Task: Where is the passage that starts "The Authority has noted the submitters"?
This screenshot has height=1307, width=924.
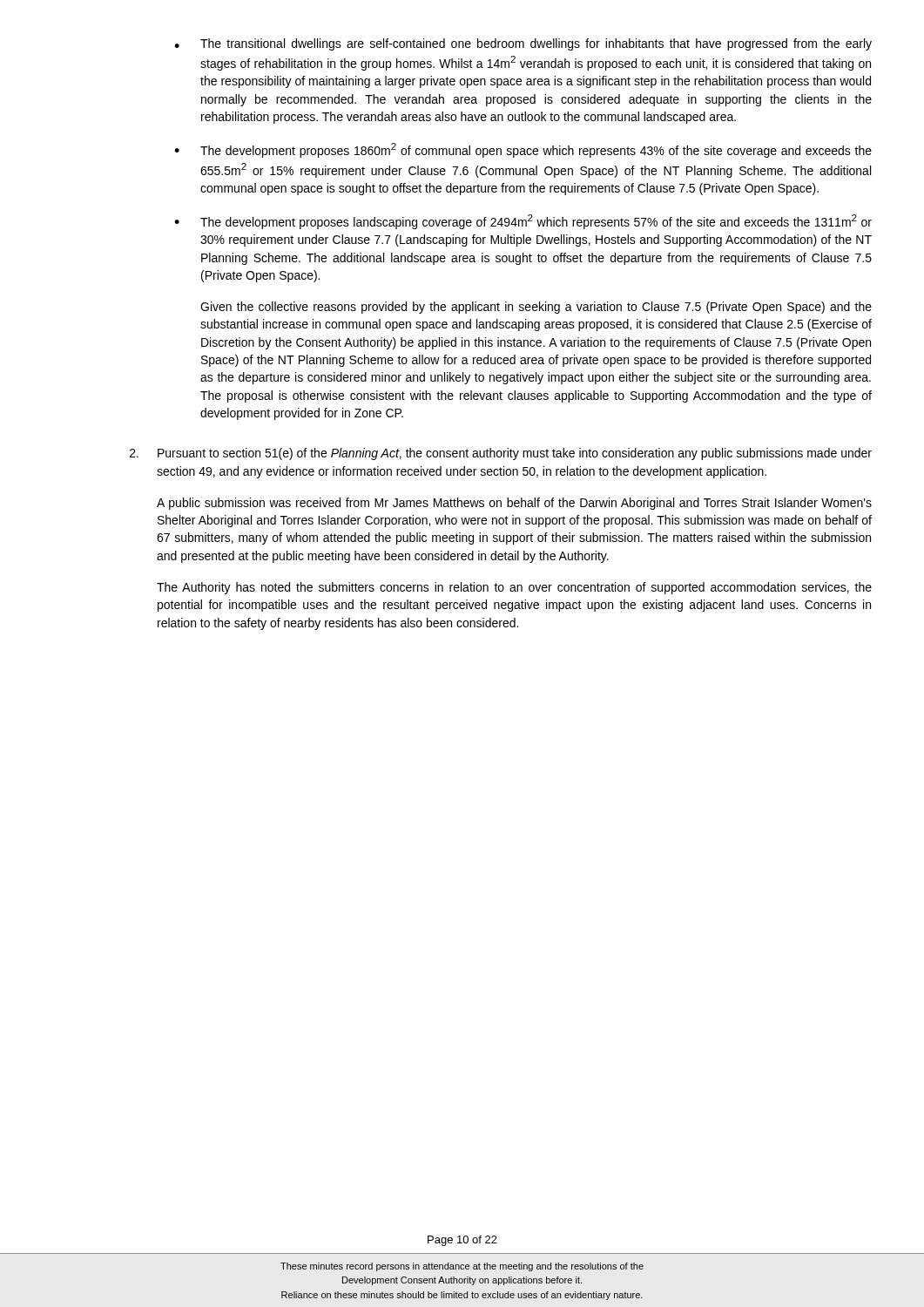Action: (514, 605)
